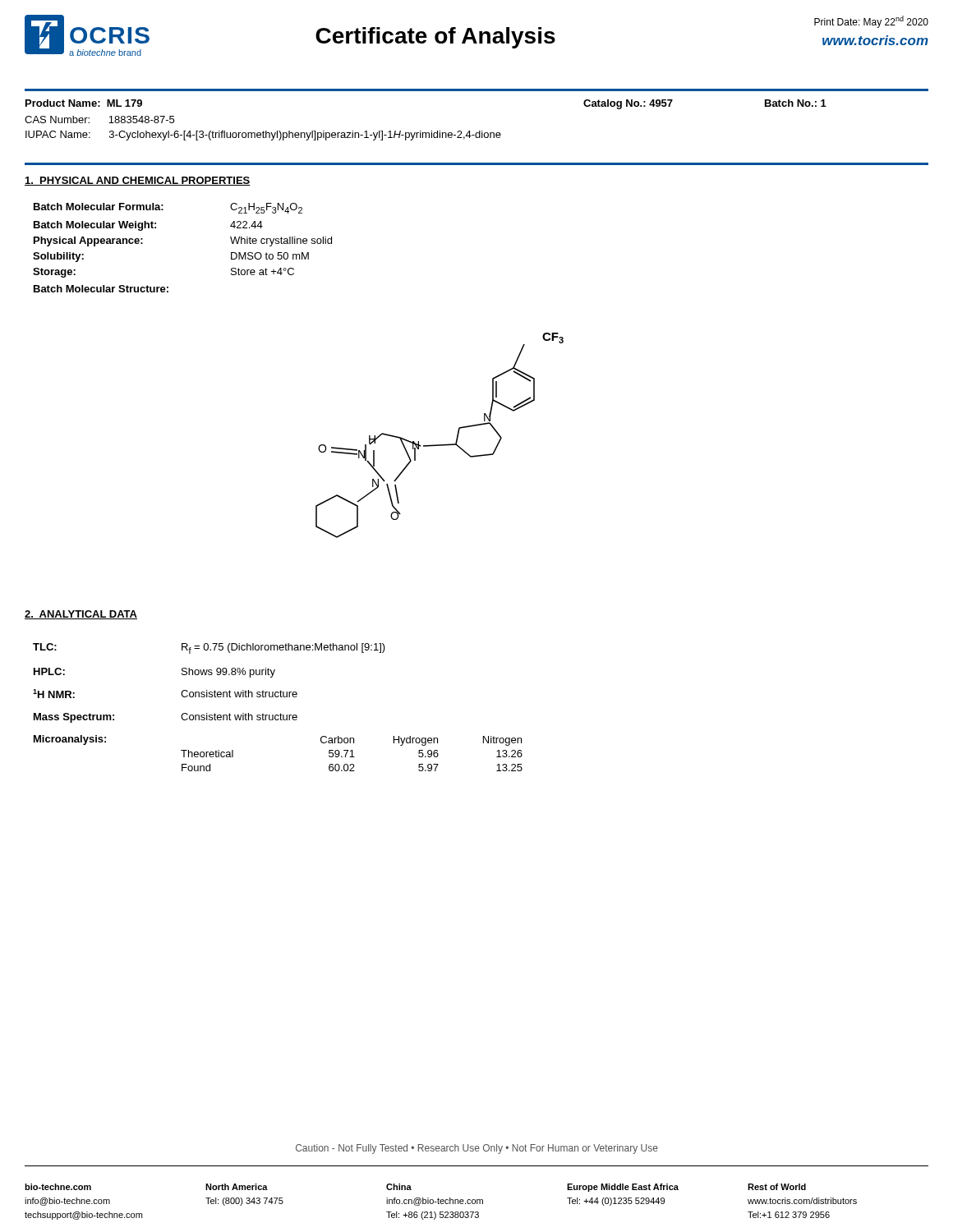The image size is (953, 1232).
Task: Click where it says "IUPAC Name: 3-Cyclohexyl-6-[4-[3-(trifluoromethyl)phenyl]piperazin-1-yl]-1H-pyrimidine-2,4-dione"
Action: (263, 134)
